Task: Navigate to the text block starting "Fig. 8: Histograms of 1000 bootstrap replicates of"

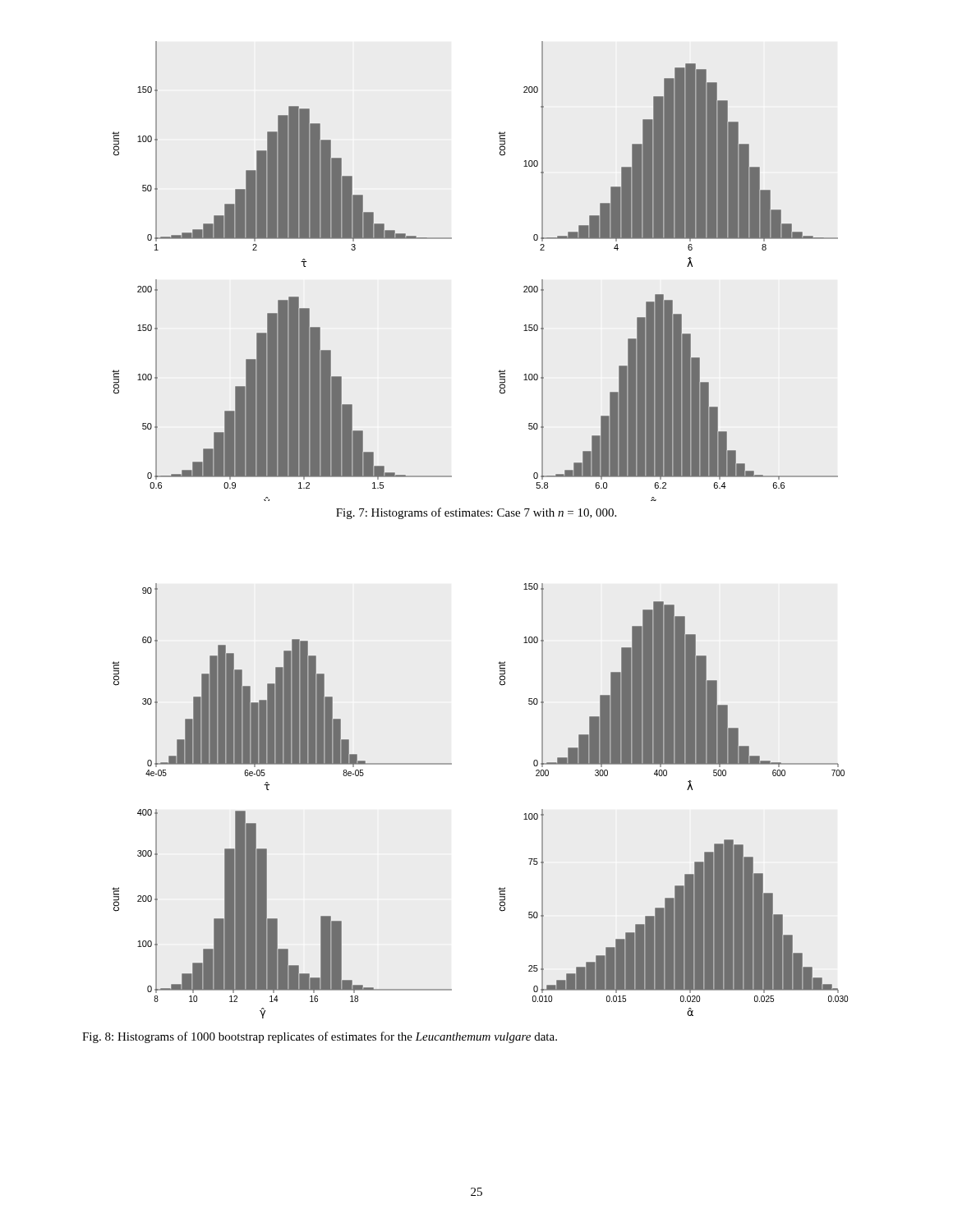Action: coord(320,1037)
